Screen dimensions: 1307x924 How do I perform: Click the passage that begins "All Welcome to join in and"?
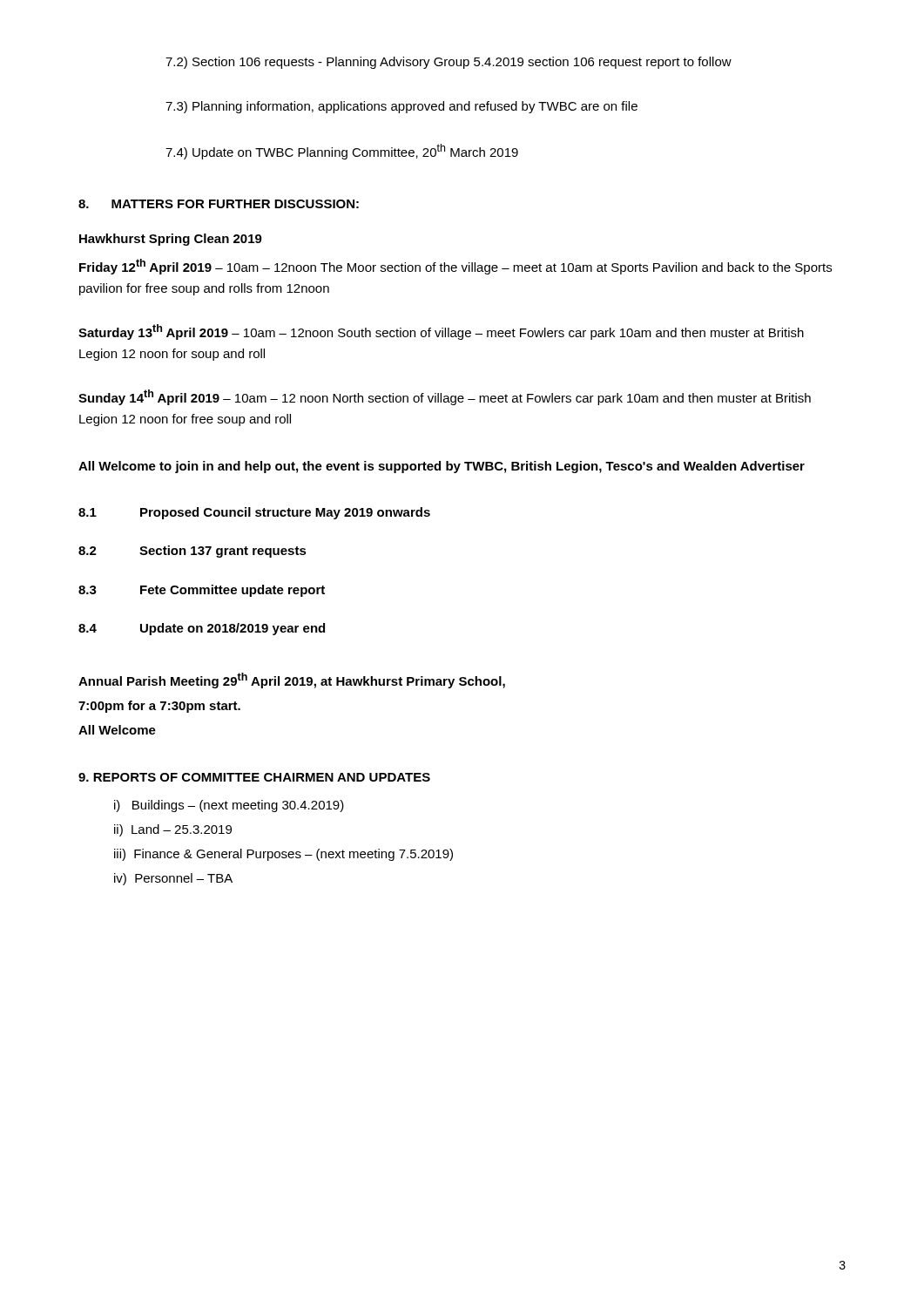441,465
